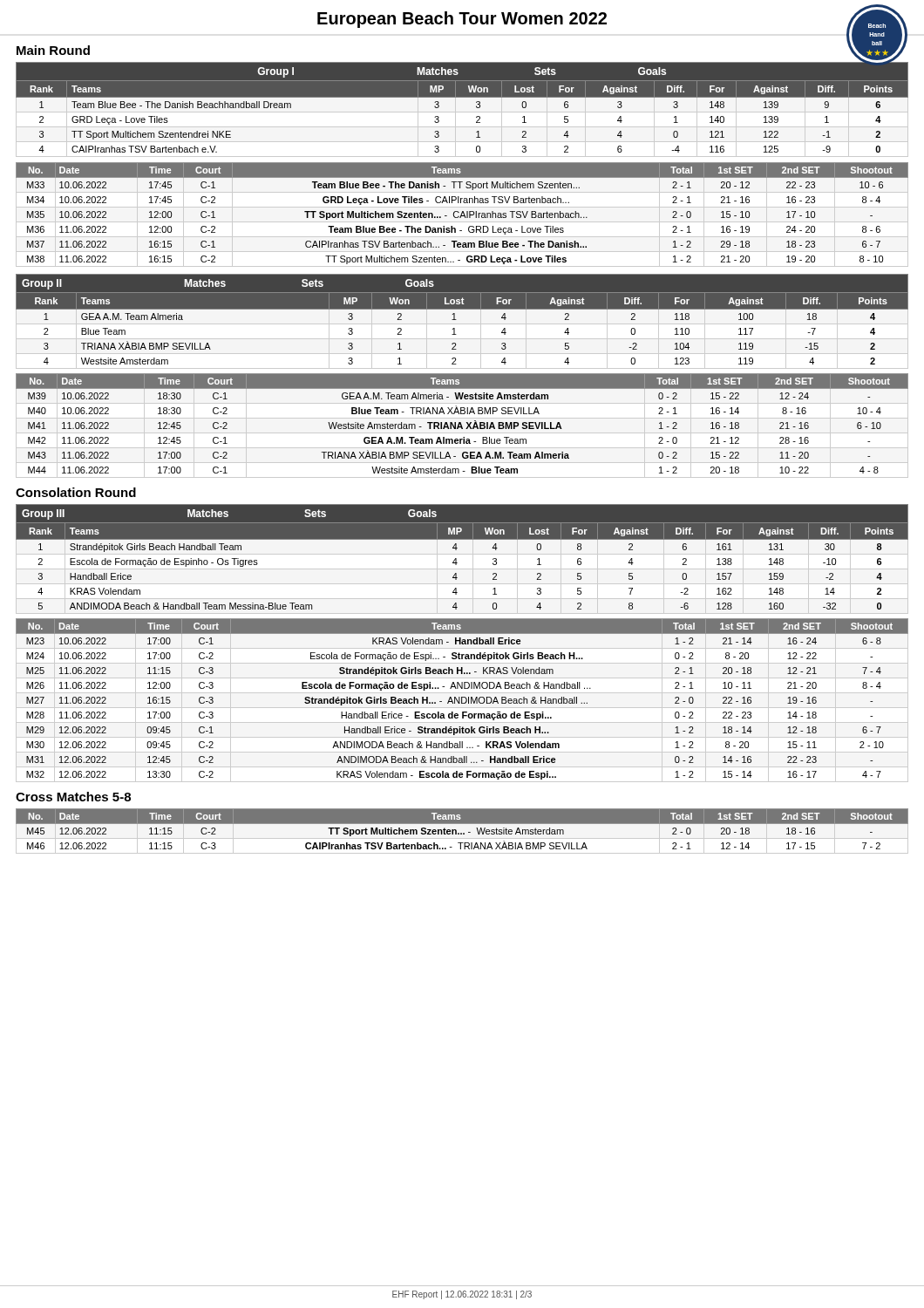Screen dimensions: 1308x924
Task: Navigate to the passage starting "Cross Matches 5-8"
Action: click(x=73, y=797)
